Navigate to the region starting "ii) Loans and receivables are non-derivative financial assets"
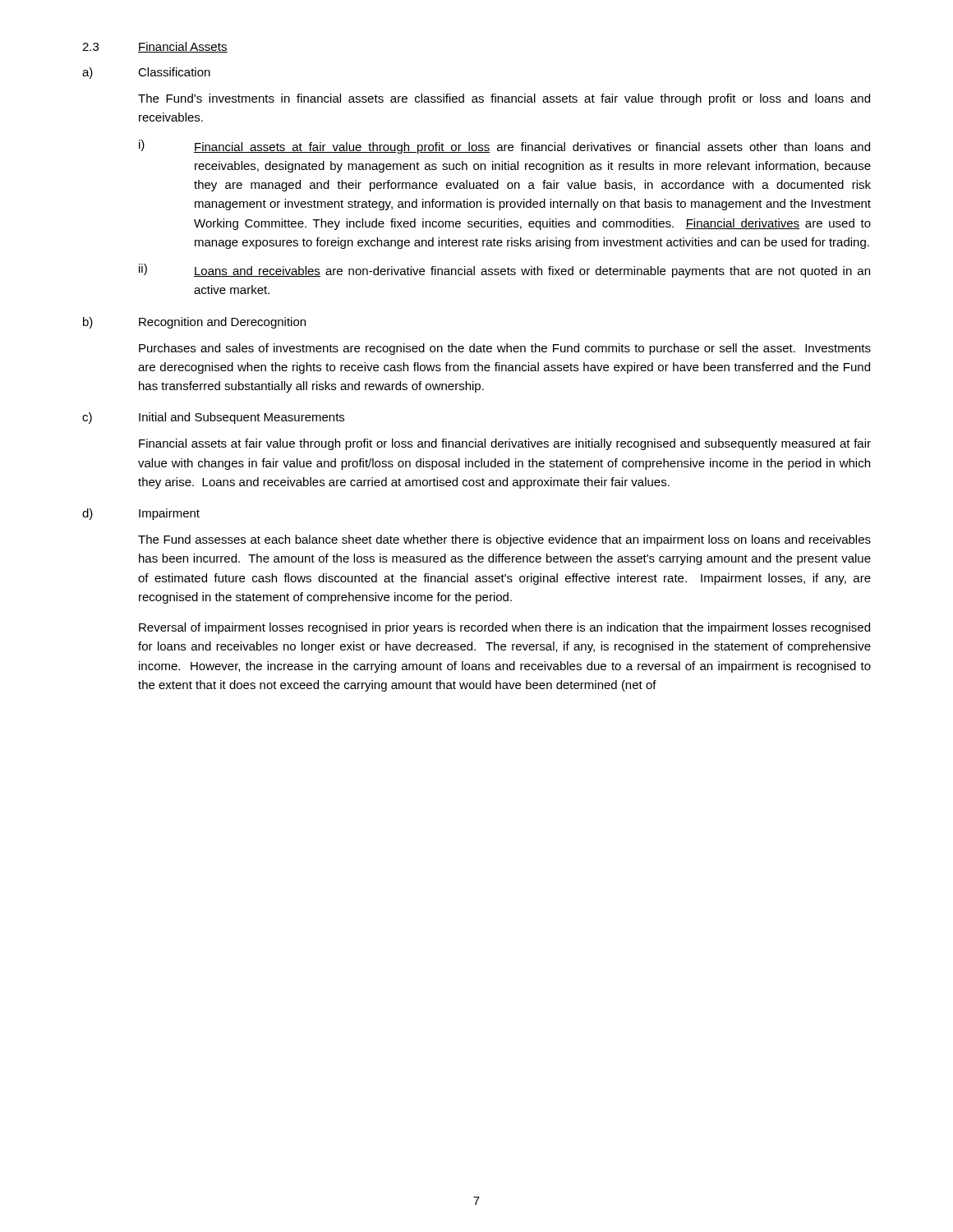 pos(504,280)
